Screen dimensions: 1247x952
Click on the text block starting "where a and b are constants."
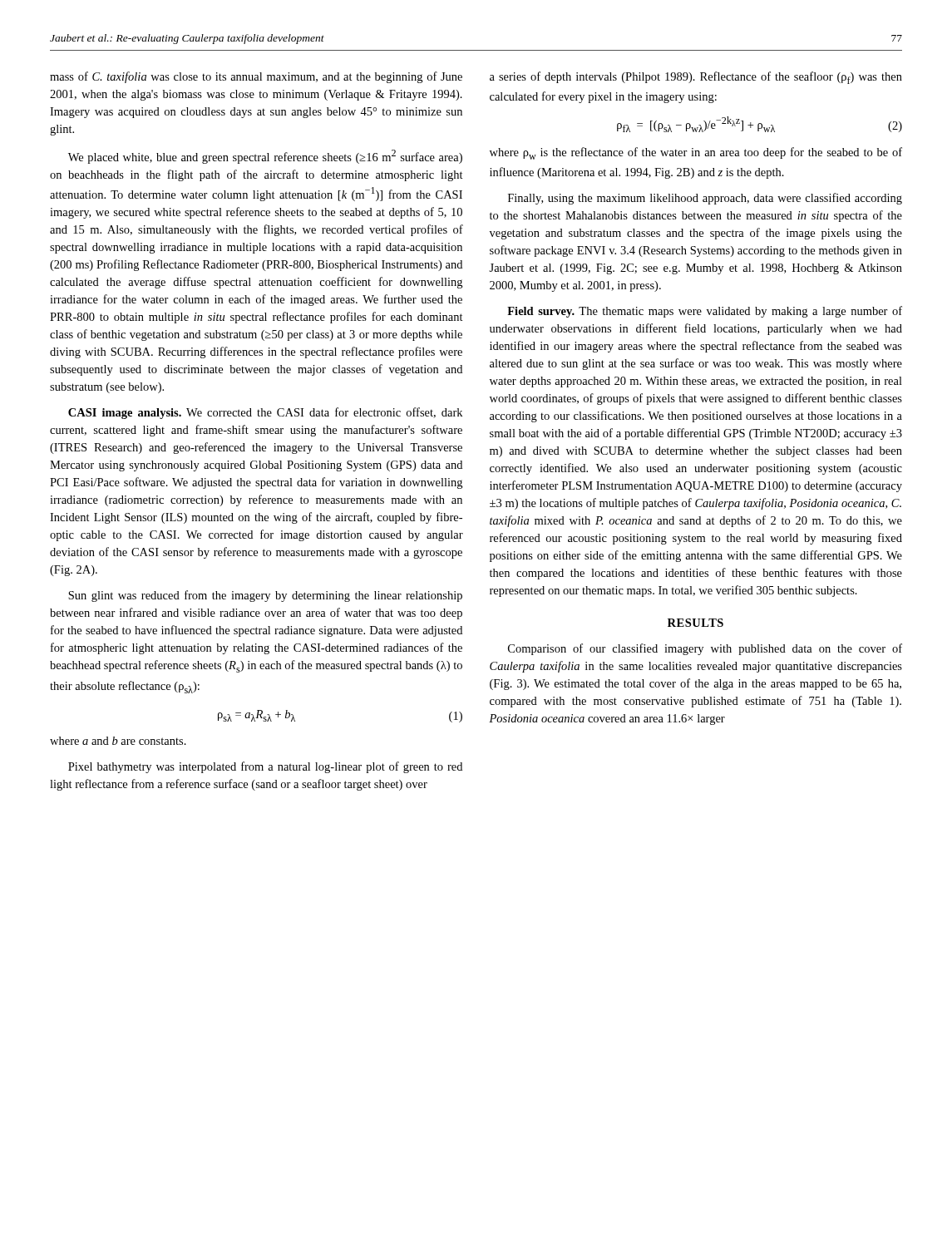click(118, 741)
